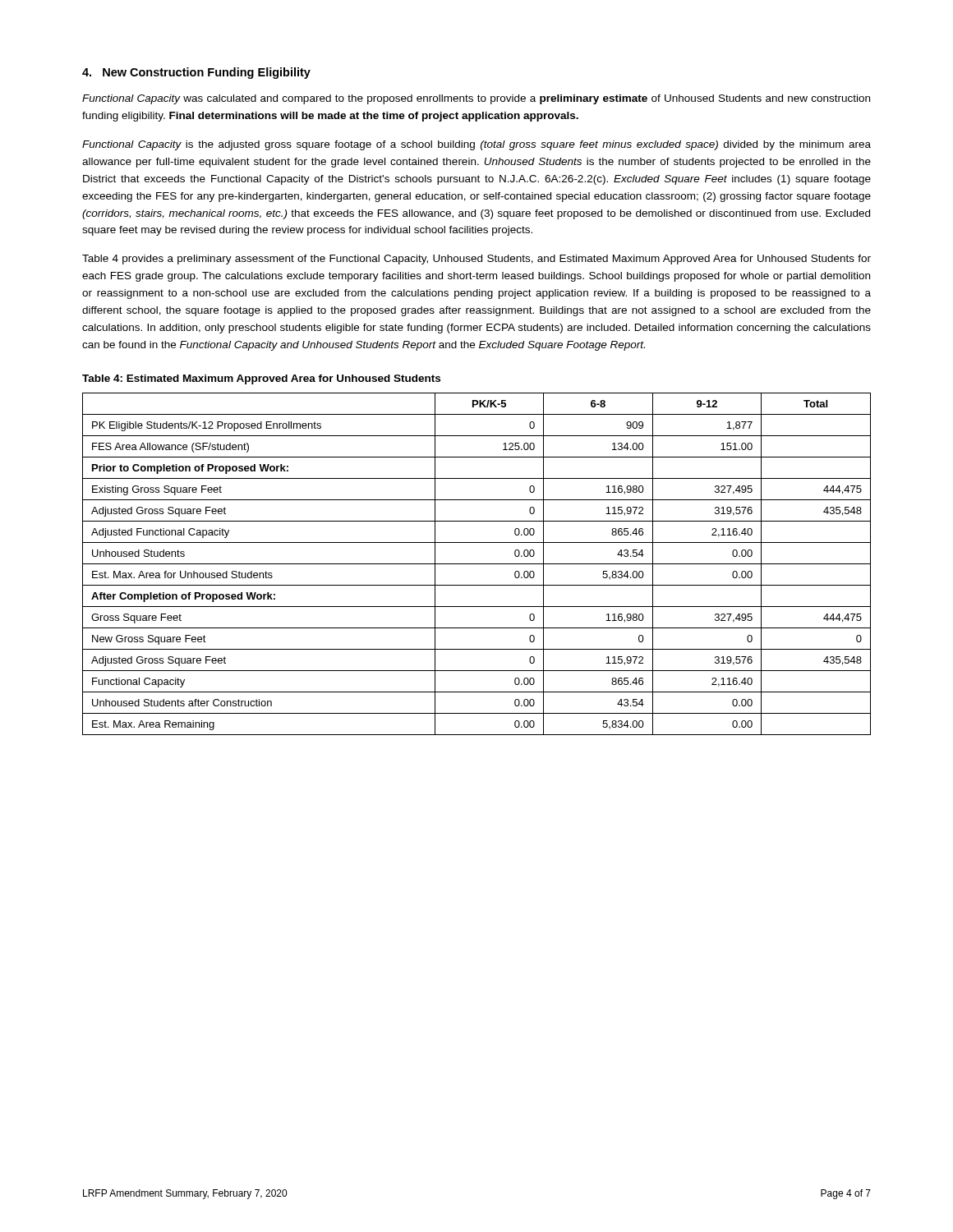Find the text block containing "Table 4 provides a preliminary"
953x1232 pixels.
point(476,302)
